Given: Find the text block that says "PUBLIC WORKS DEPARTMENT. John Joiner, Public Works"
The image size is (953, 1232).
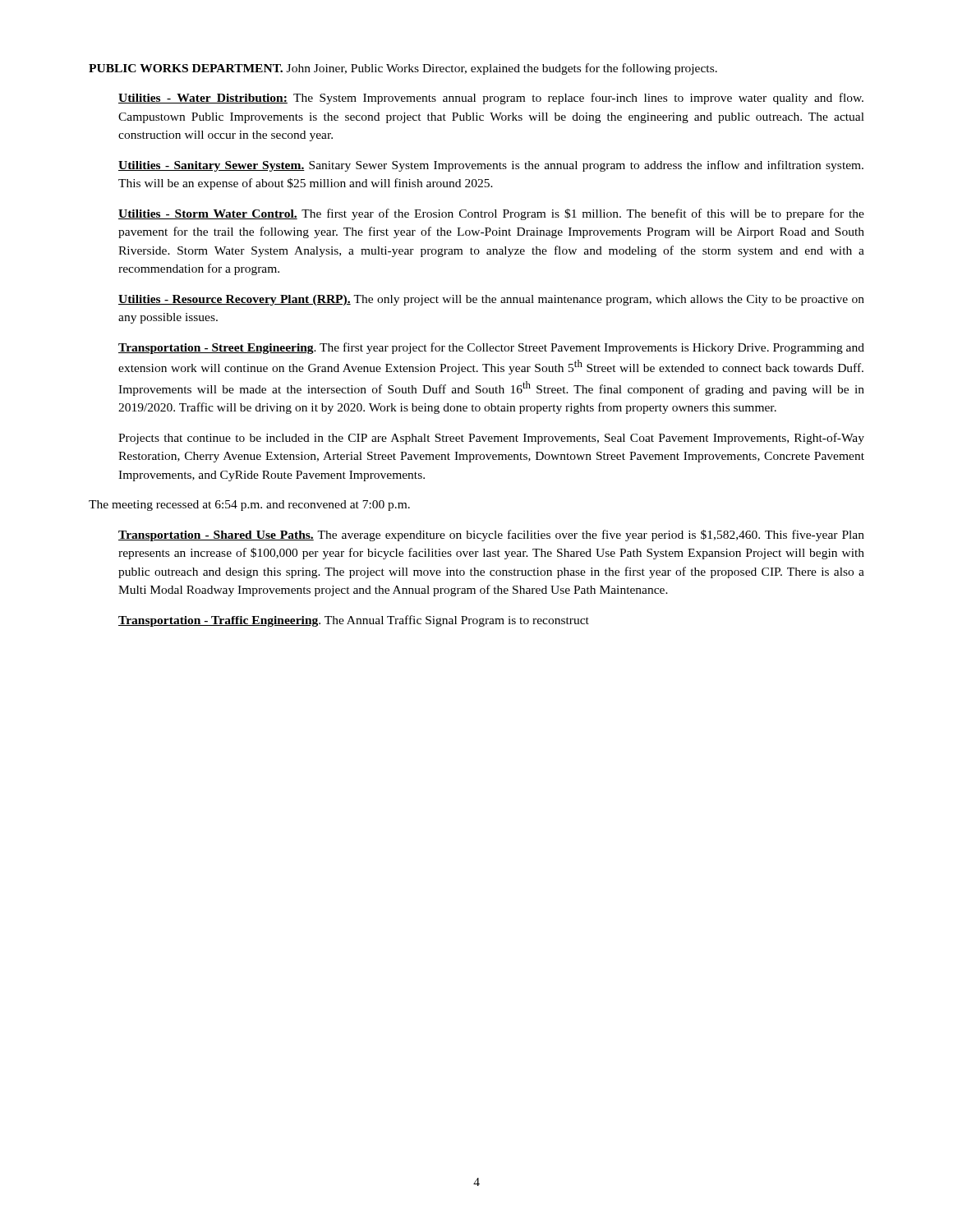Looking at the screenshot, I should click(x=476, y=68).
